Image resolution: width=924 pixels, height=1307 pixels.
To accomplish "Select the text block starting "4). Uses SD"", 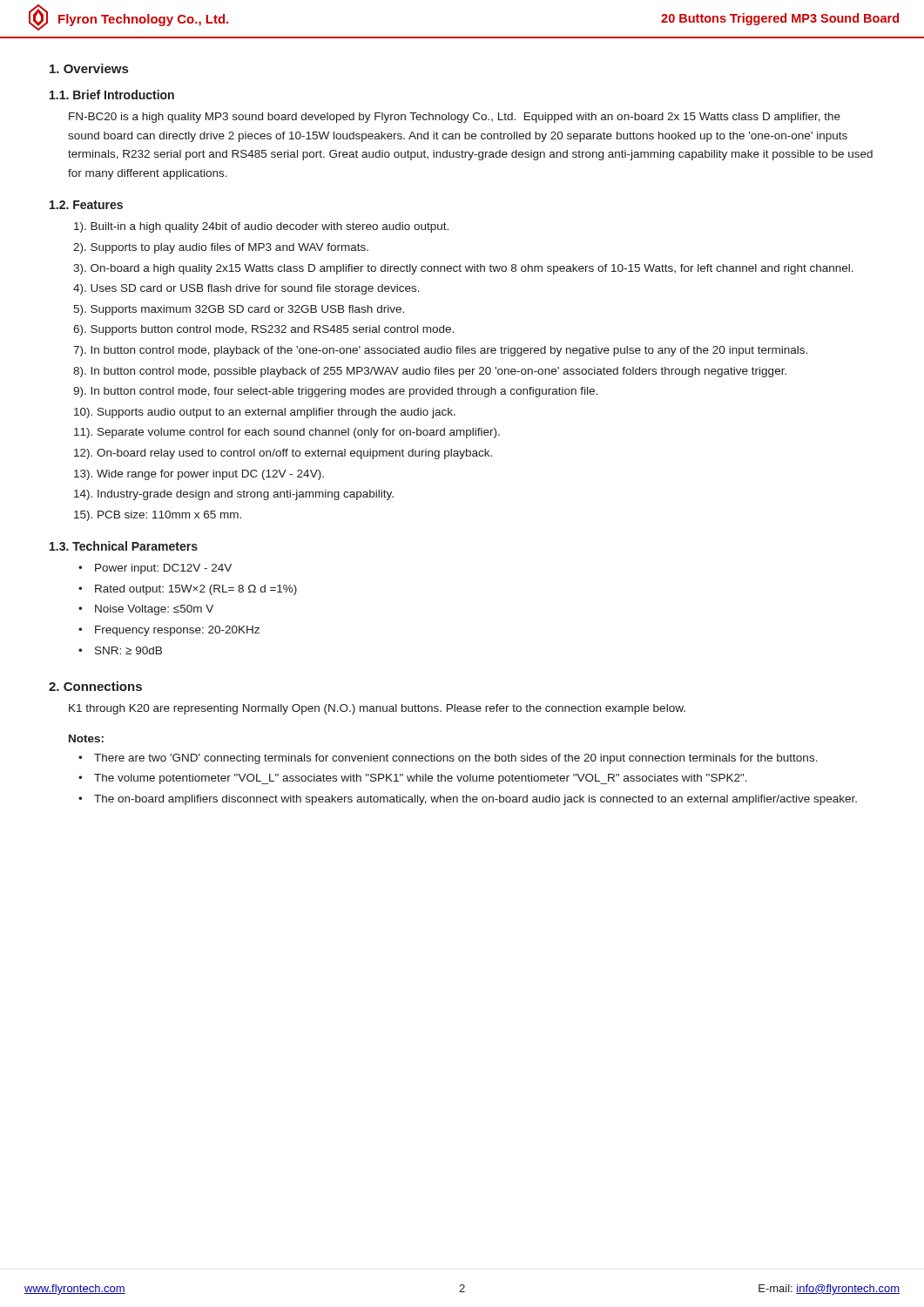I will point(247,288).
